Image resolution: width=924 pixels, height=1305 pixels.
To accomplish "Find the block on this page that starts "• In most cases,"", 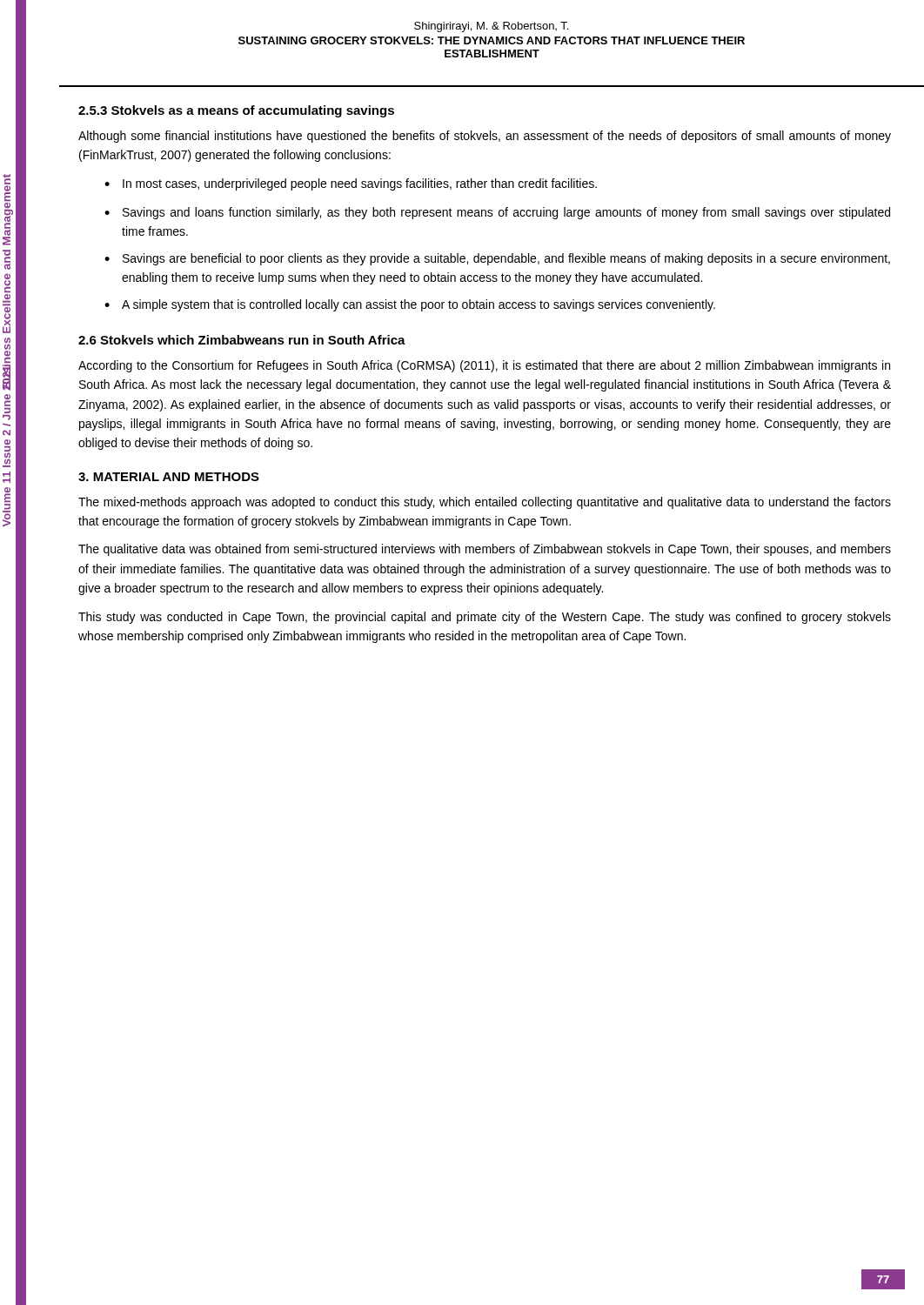I will (351, 185).
